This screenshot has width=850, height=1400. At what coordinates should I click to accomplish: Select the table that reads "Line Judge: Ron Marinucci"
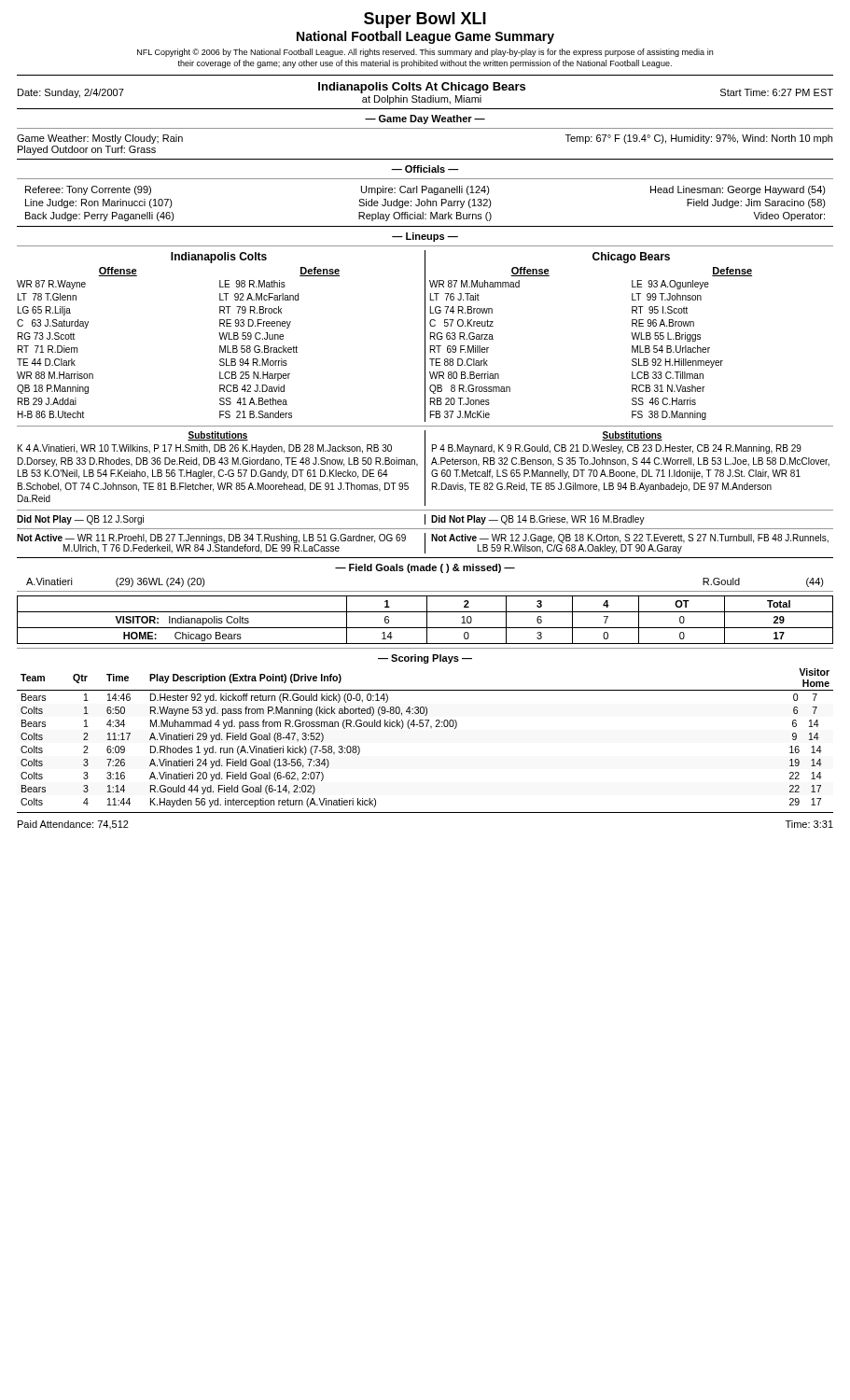(425, 203)
